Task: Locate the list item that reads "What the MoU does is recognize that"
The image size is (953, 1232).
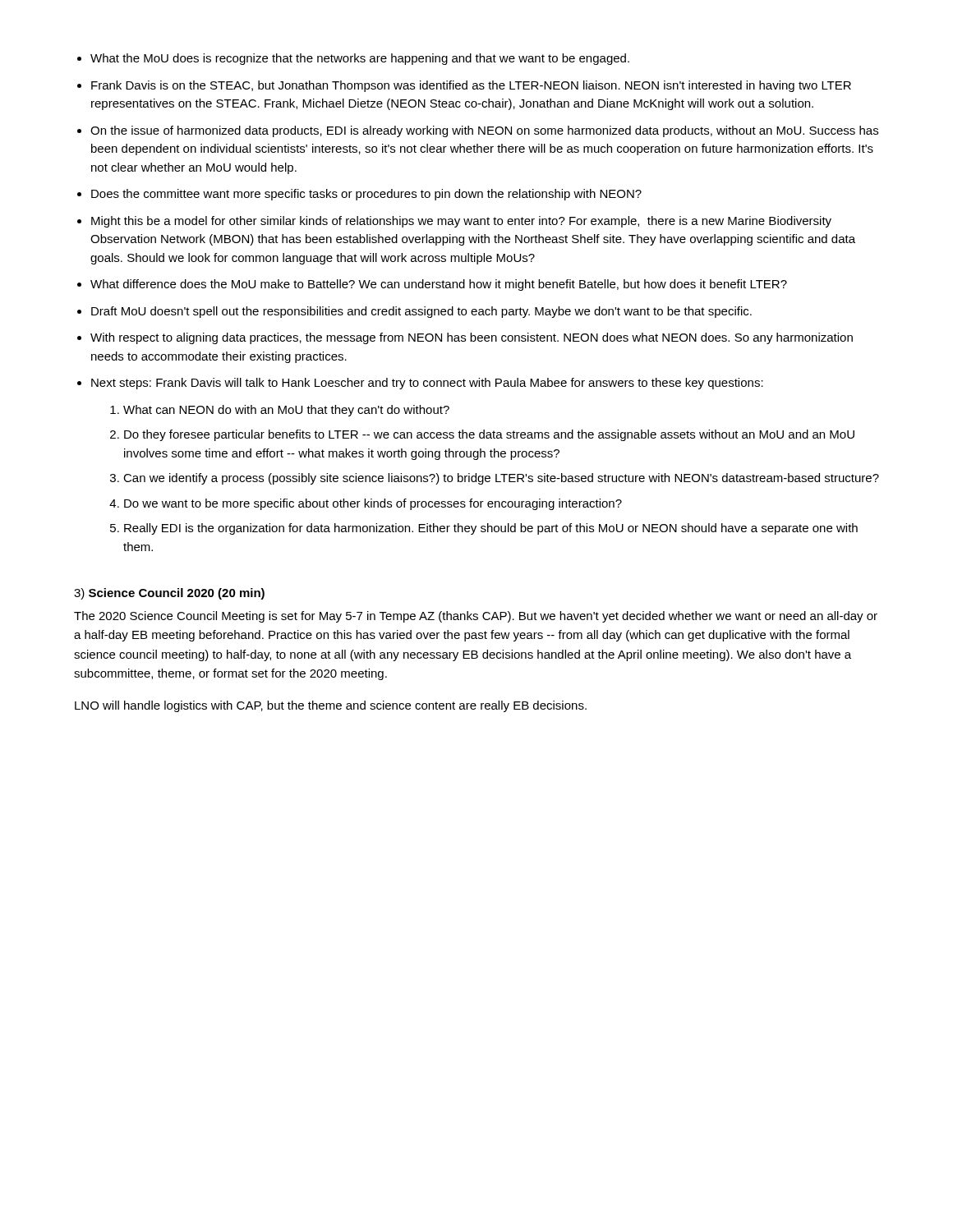Action: [x=485, y=59]
